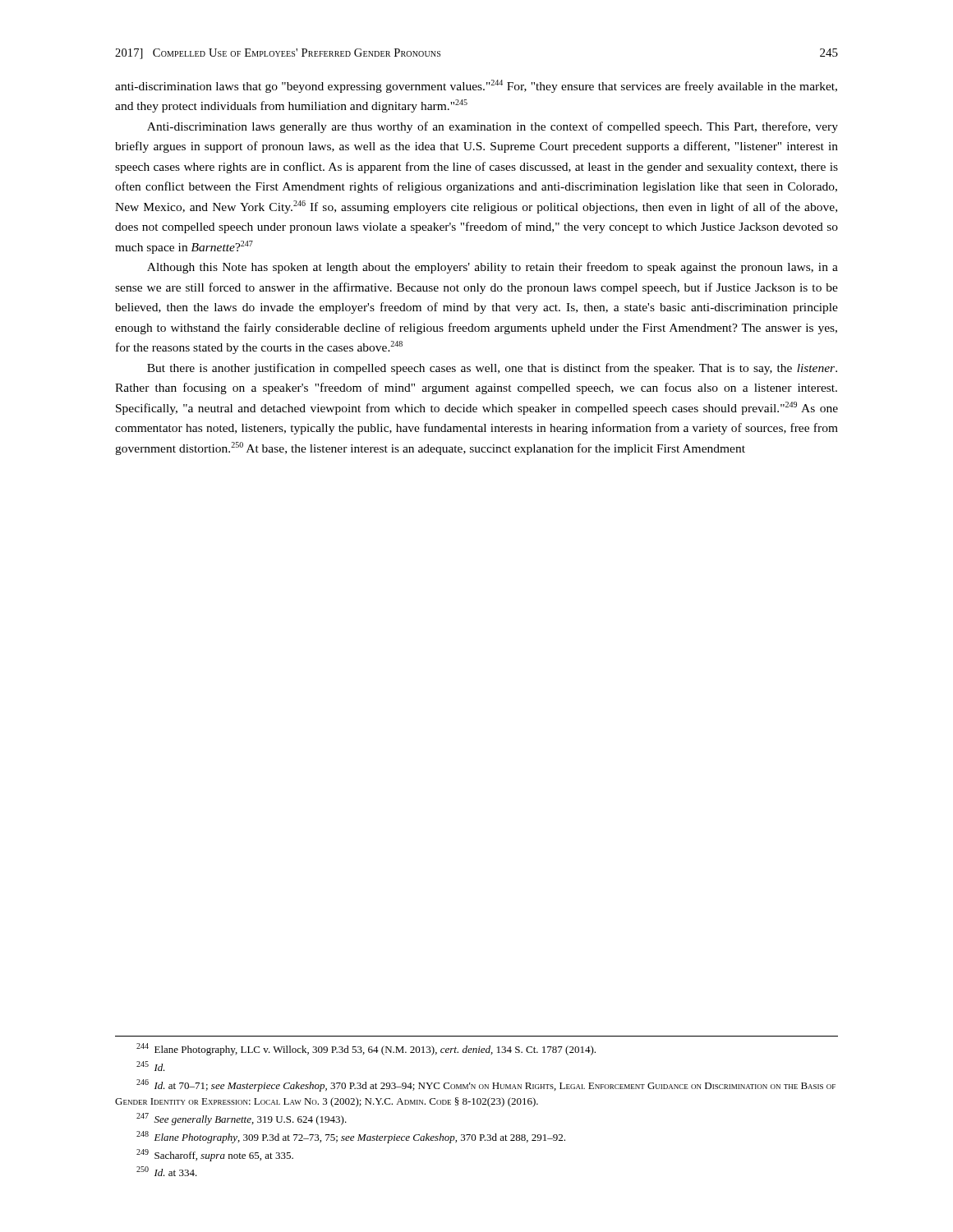
Task: Click the passage that begins "248 Elane Photography, 309 P.3d at 72–73, 75;"
Action: [351, 1136]
